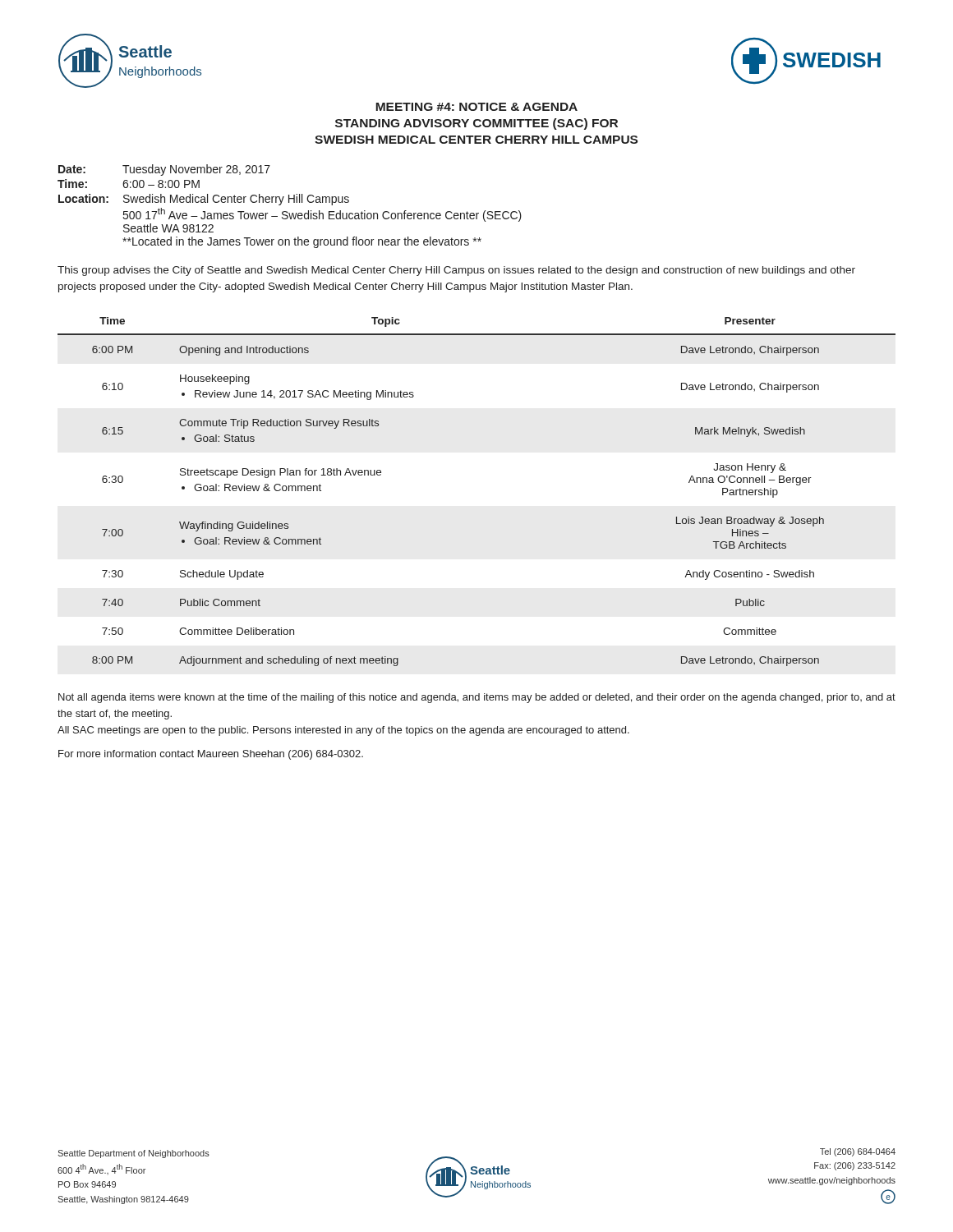The image size is (953, 1232).
Task: Locate the text block that reads "This group advises the City of"
Action: click(456, 278)
